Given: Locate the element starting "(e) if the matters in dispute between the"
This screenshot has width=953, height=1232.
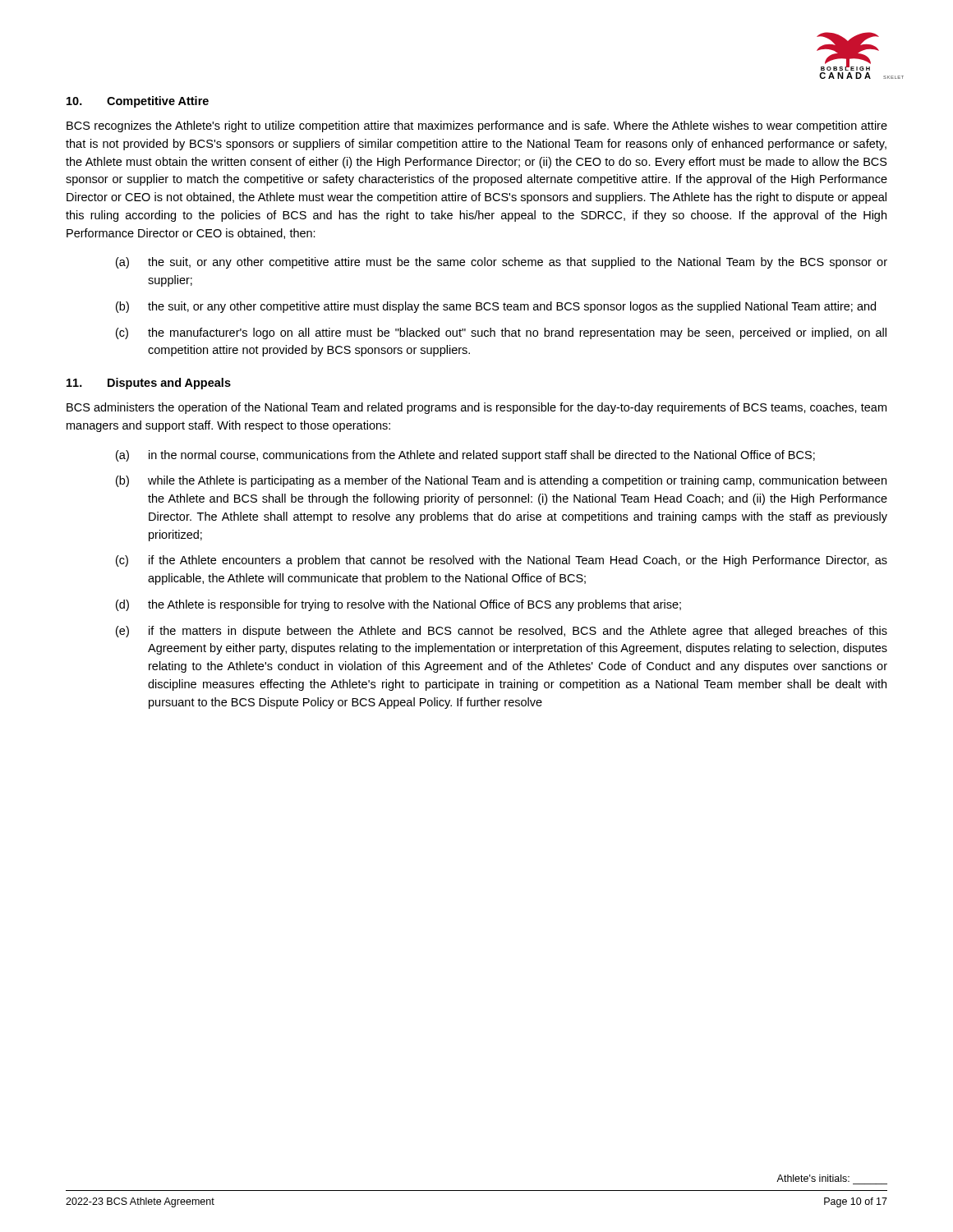Looking at the screenshot, I should (476, 667).
